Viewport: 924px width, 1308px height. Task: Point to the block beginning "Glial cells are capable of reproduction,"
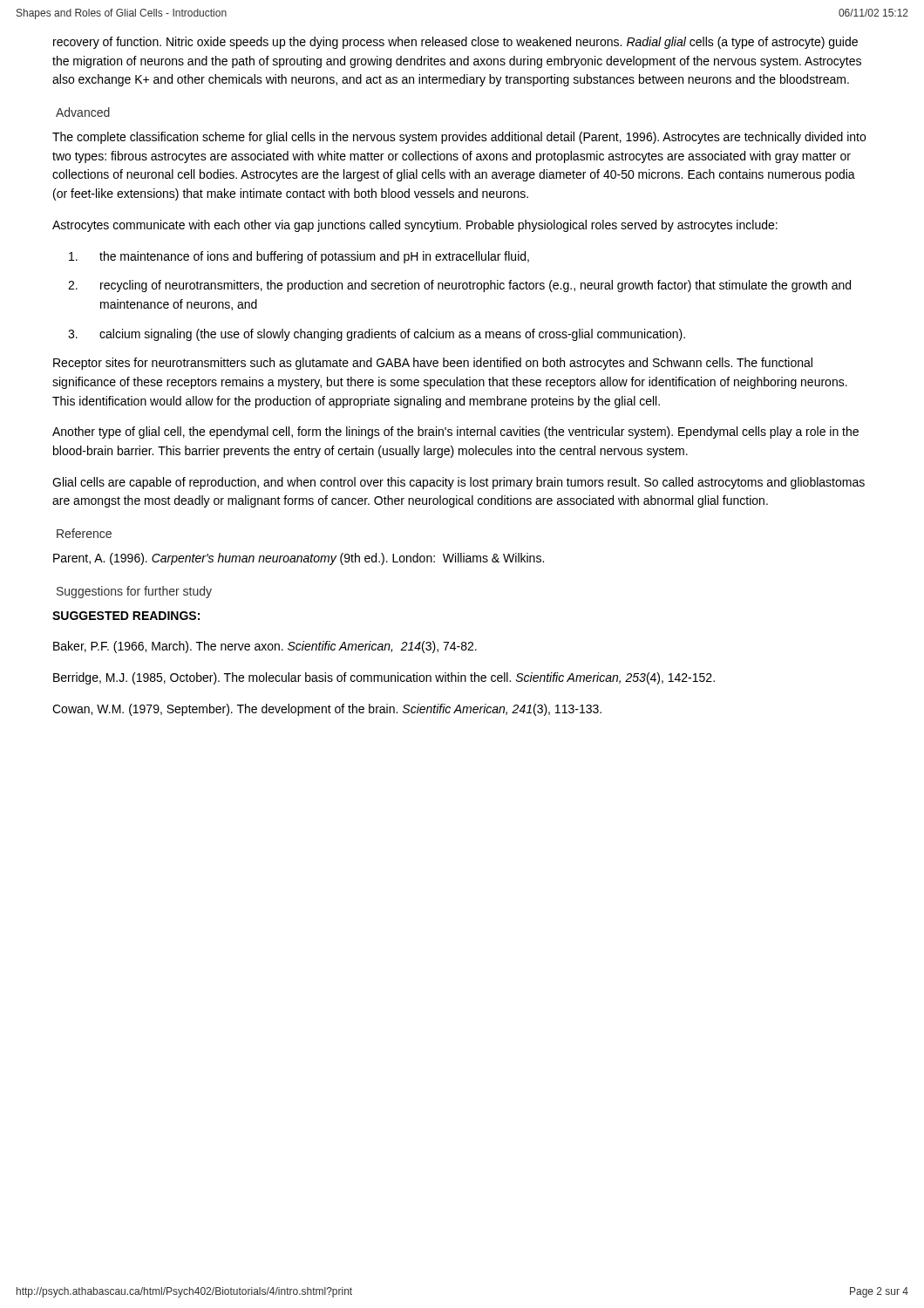pos(459,491)
